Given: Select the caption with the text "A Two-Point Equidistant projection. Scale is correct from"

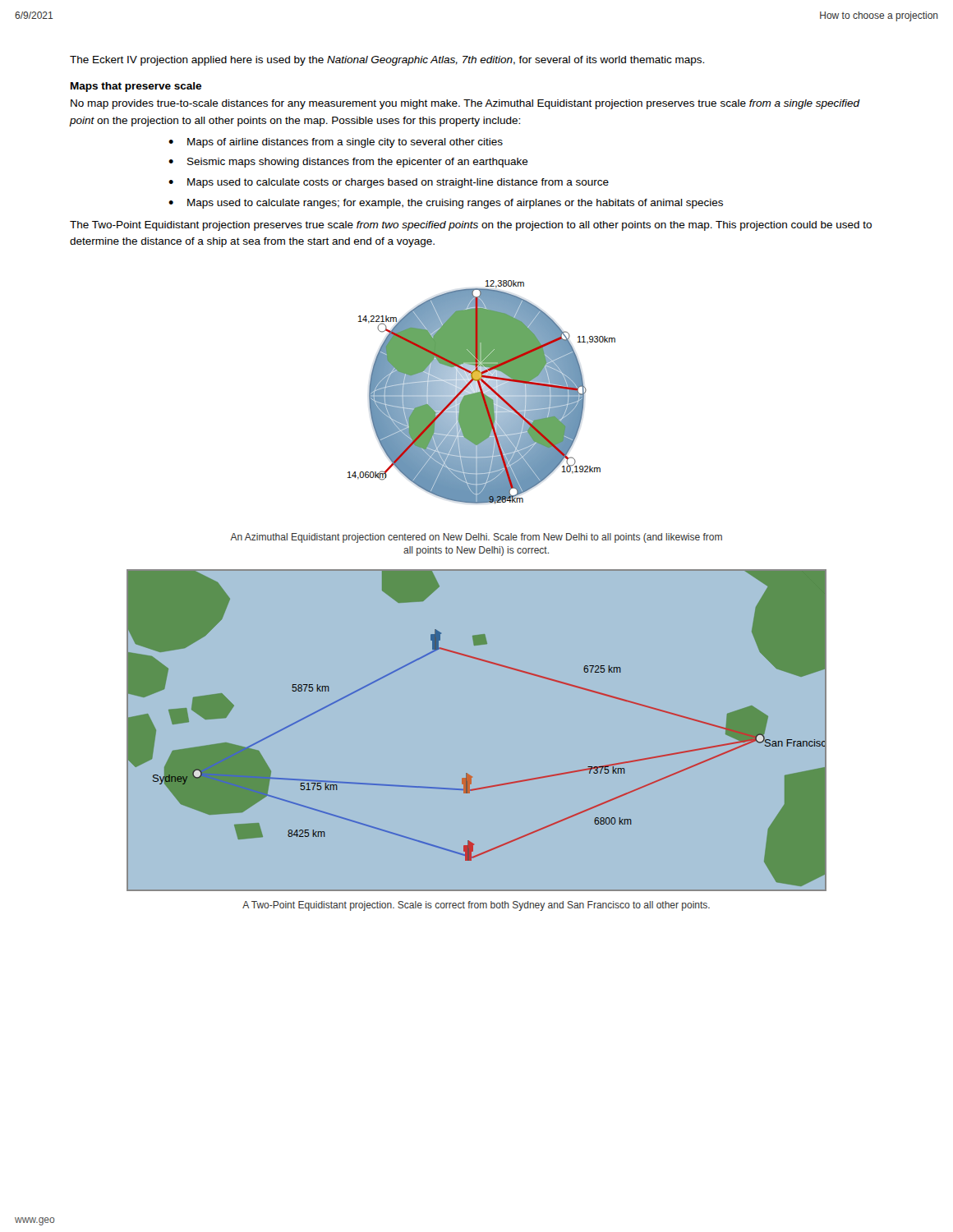Looking at the screenshot, I should click(476, 905).
